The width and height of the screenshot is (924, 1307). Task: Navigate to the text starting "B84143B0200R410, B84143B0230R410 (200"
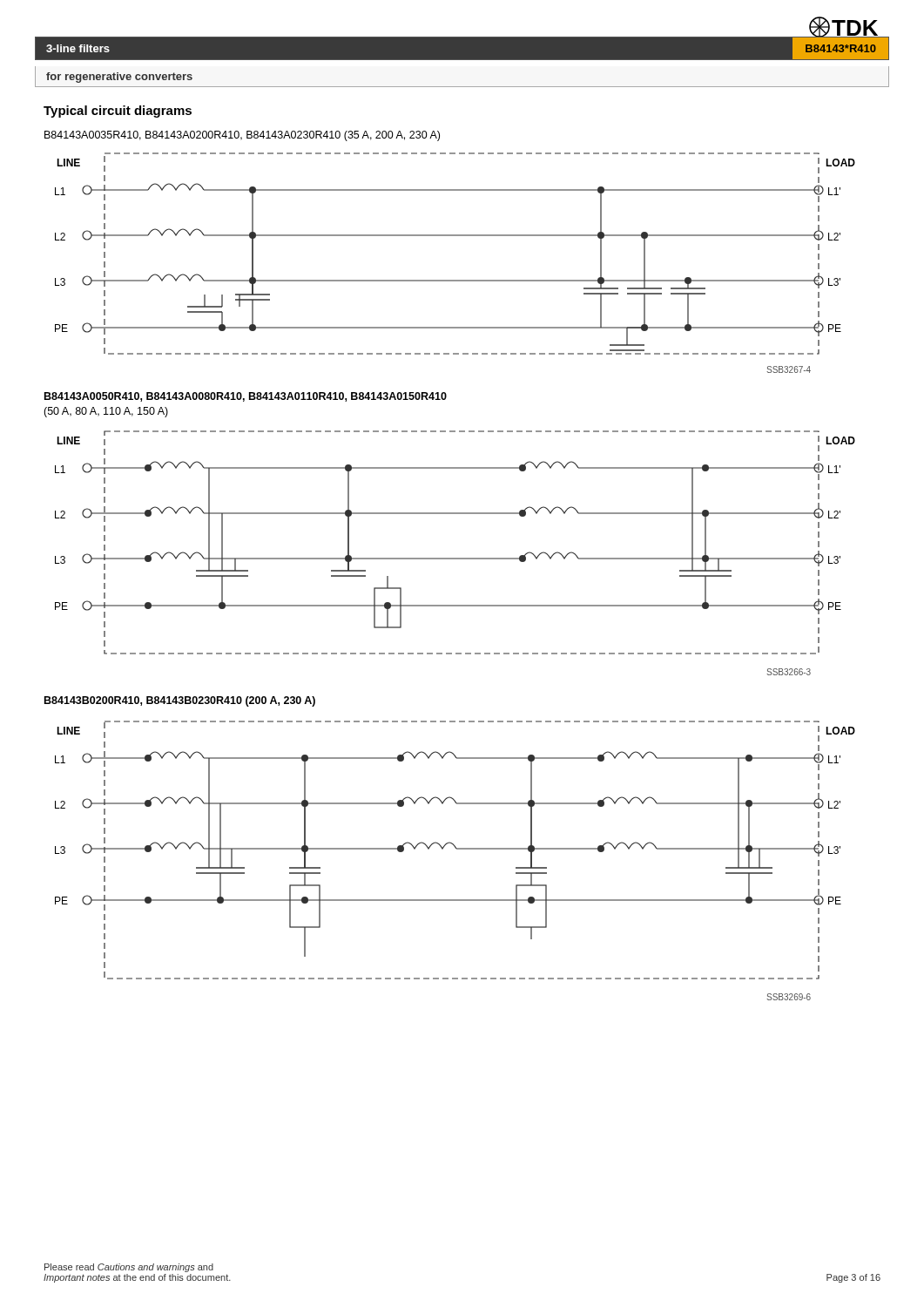point(180,701)
